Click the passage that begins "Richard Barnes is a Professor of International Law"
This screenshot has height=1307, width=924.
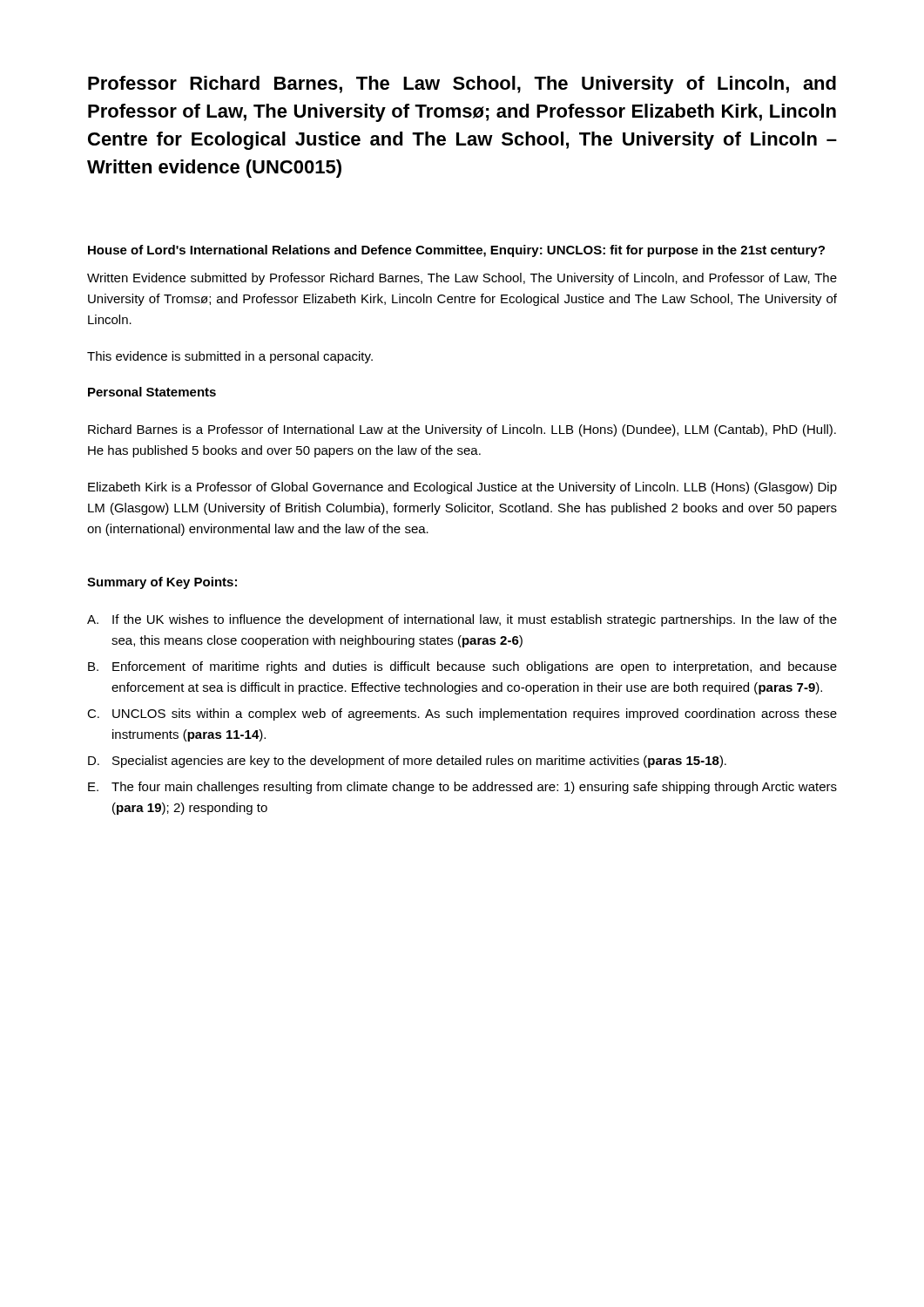[462, 440]
